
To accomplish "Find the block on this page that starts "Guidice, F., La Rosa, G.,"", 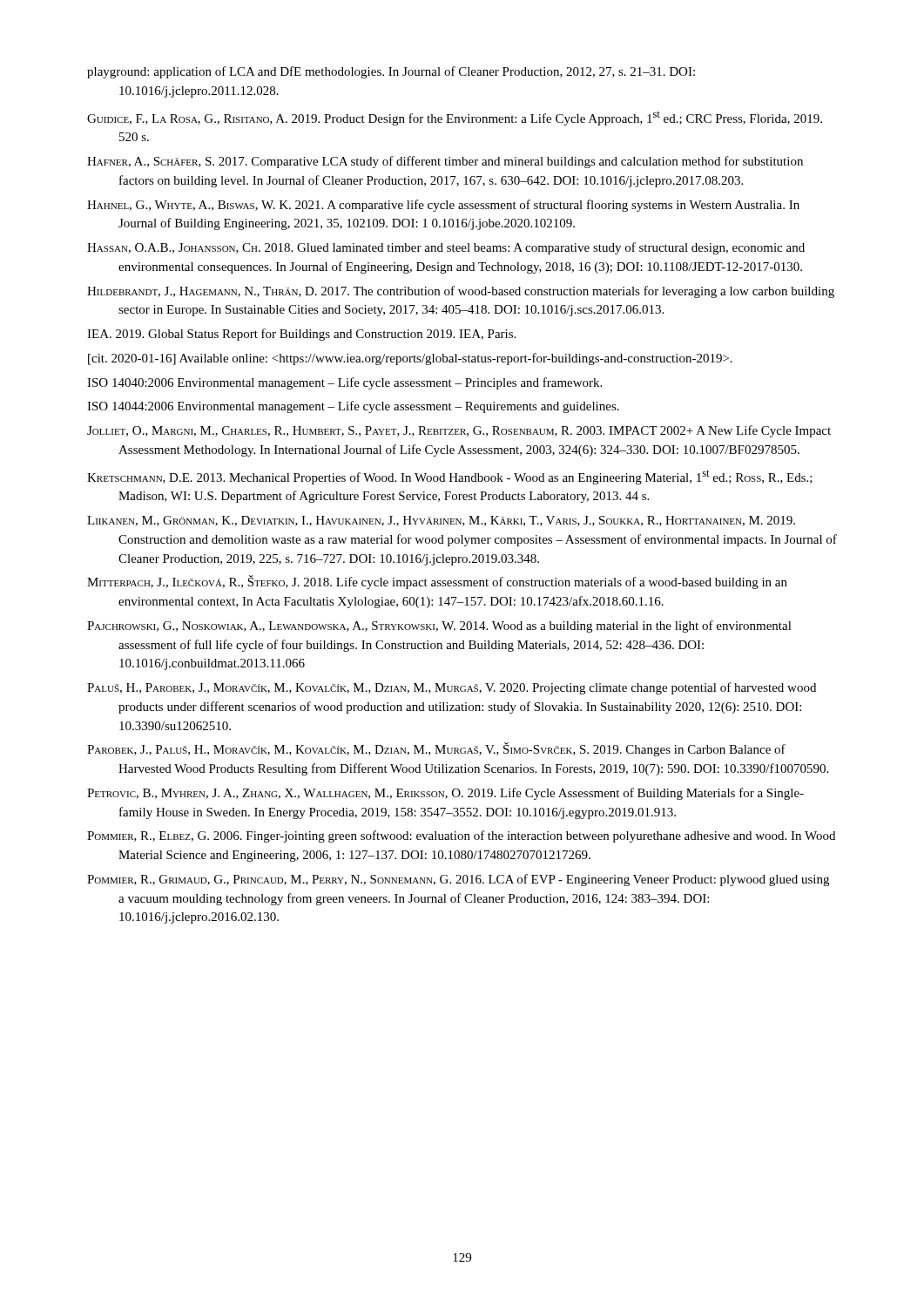I will click(455, 126).
